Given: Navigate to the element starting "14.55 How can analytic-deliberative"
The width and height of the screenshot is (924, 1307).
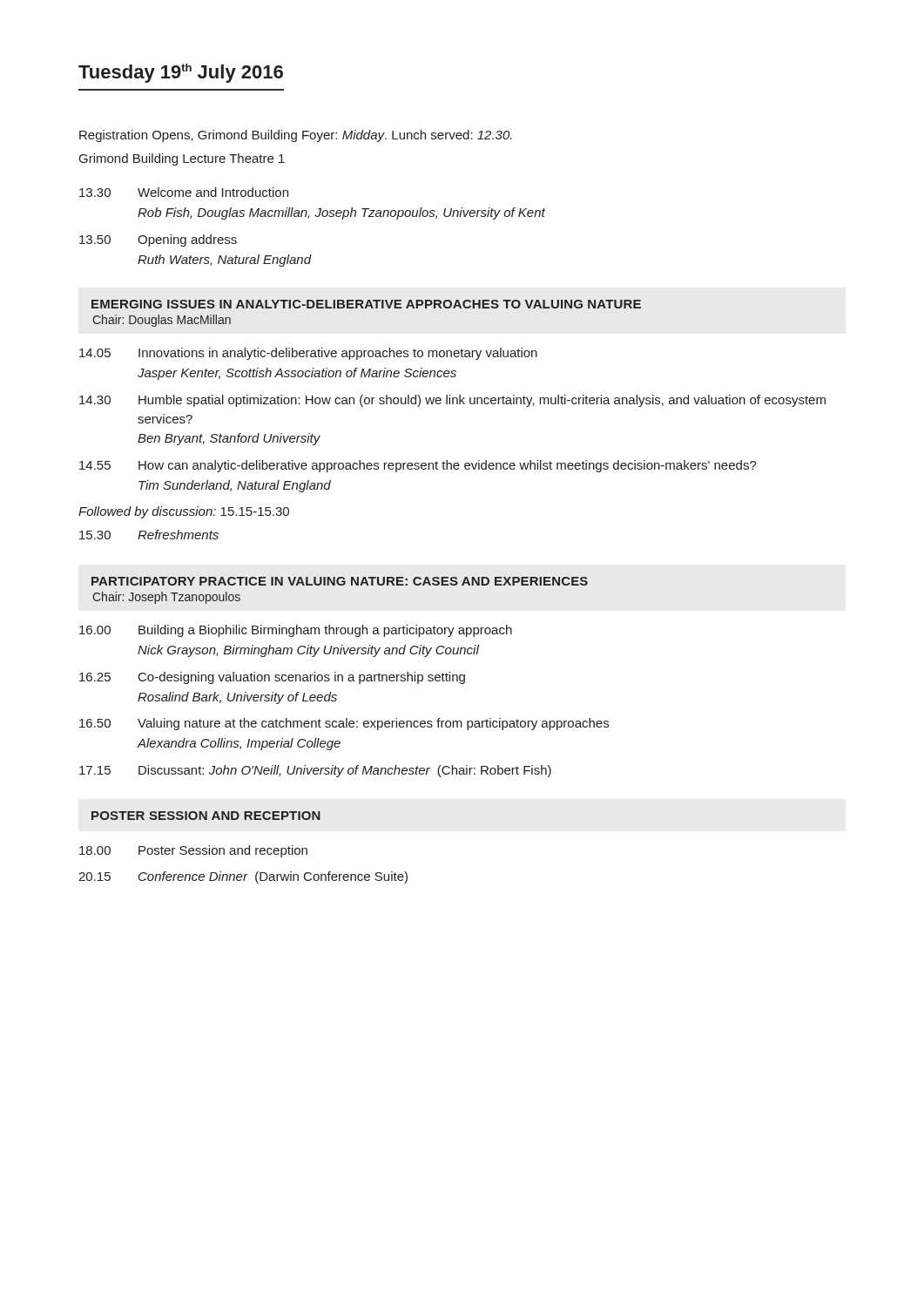Looking at the screenshot, I should [462, 475].
